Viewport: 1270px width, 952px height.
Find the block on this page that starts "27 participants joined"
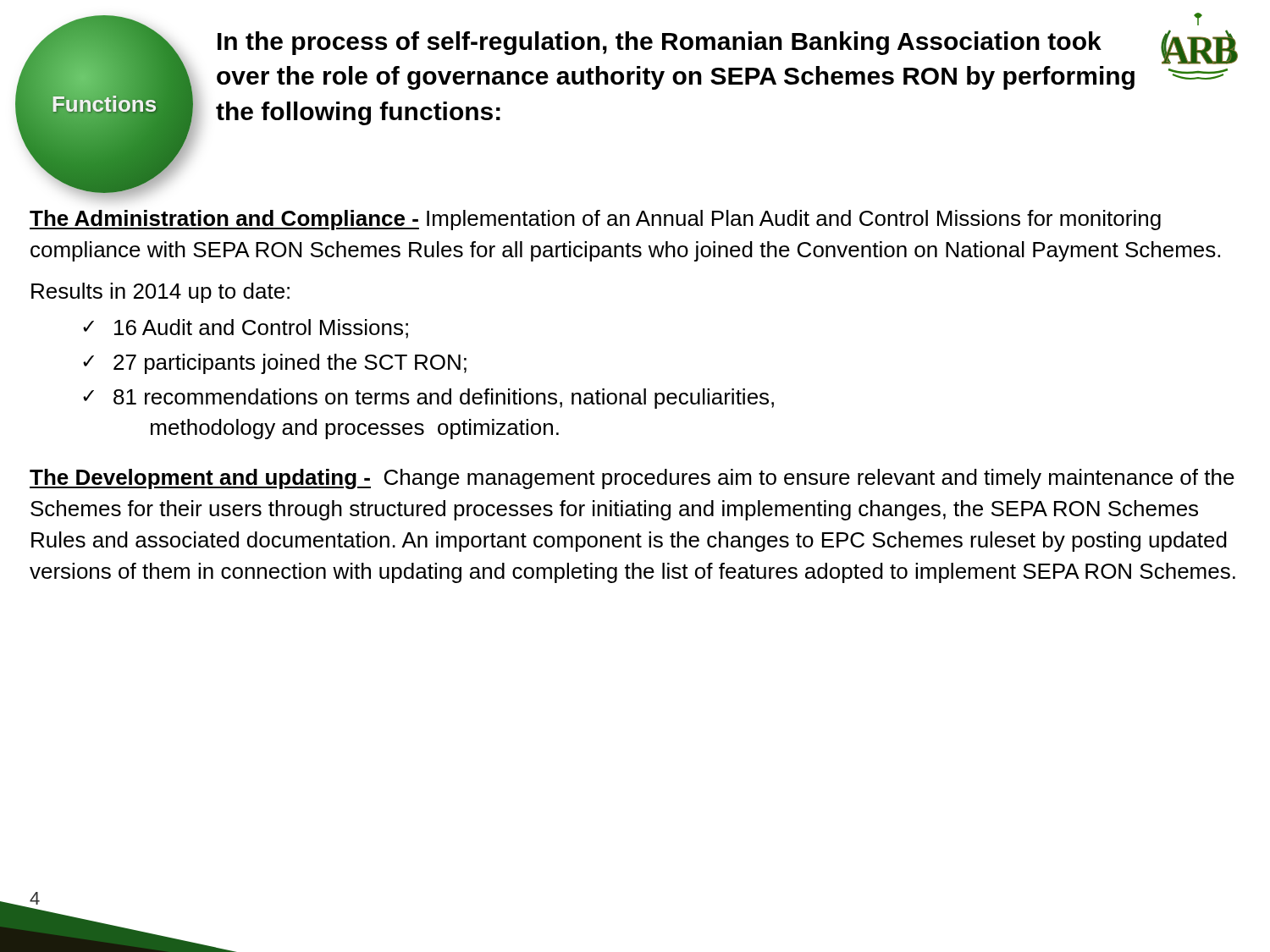point(290,362)
